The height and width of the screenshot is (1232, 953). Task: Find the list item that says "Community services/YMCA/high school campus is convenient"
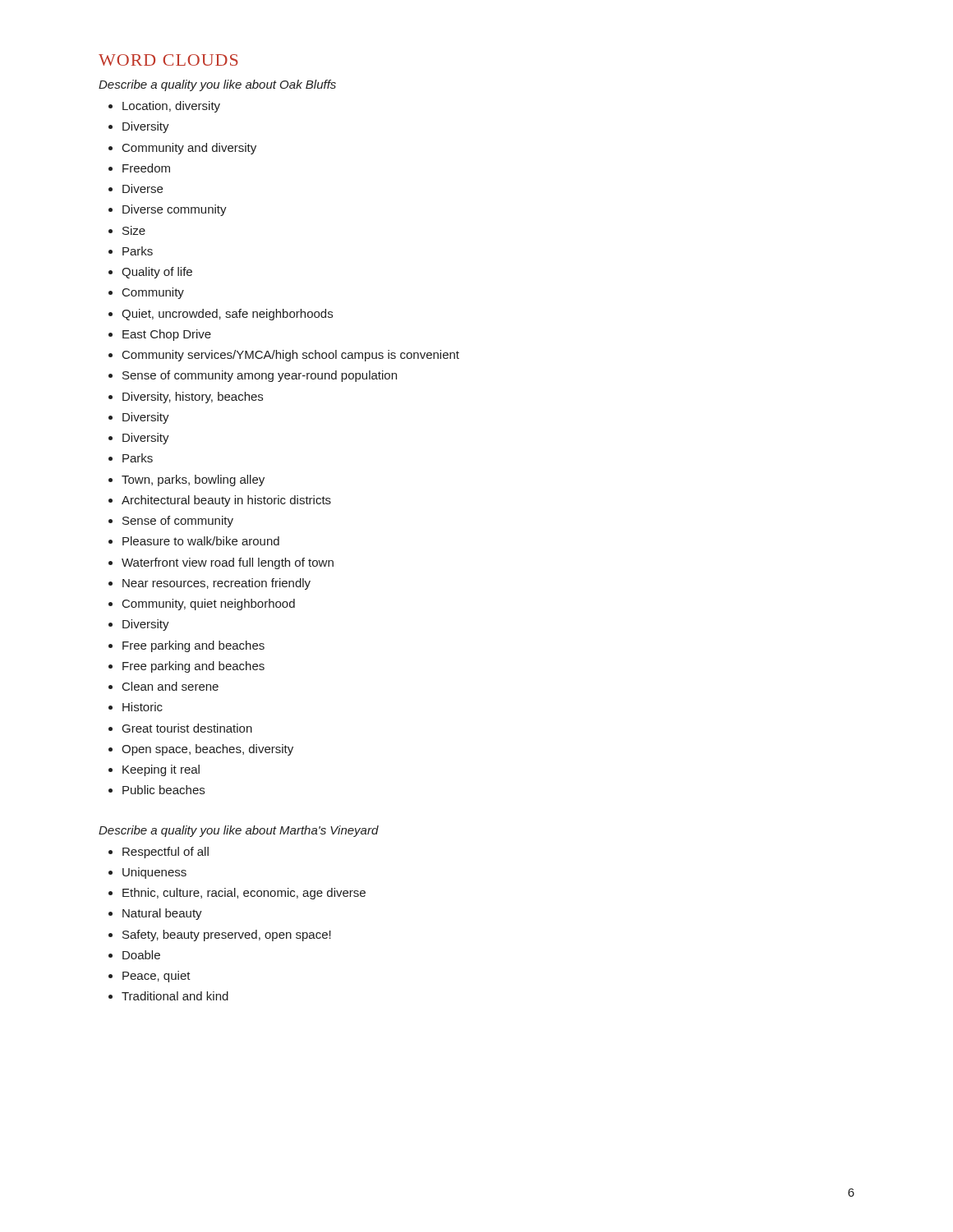[284, 356]
